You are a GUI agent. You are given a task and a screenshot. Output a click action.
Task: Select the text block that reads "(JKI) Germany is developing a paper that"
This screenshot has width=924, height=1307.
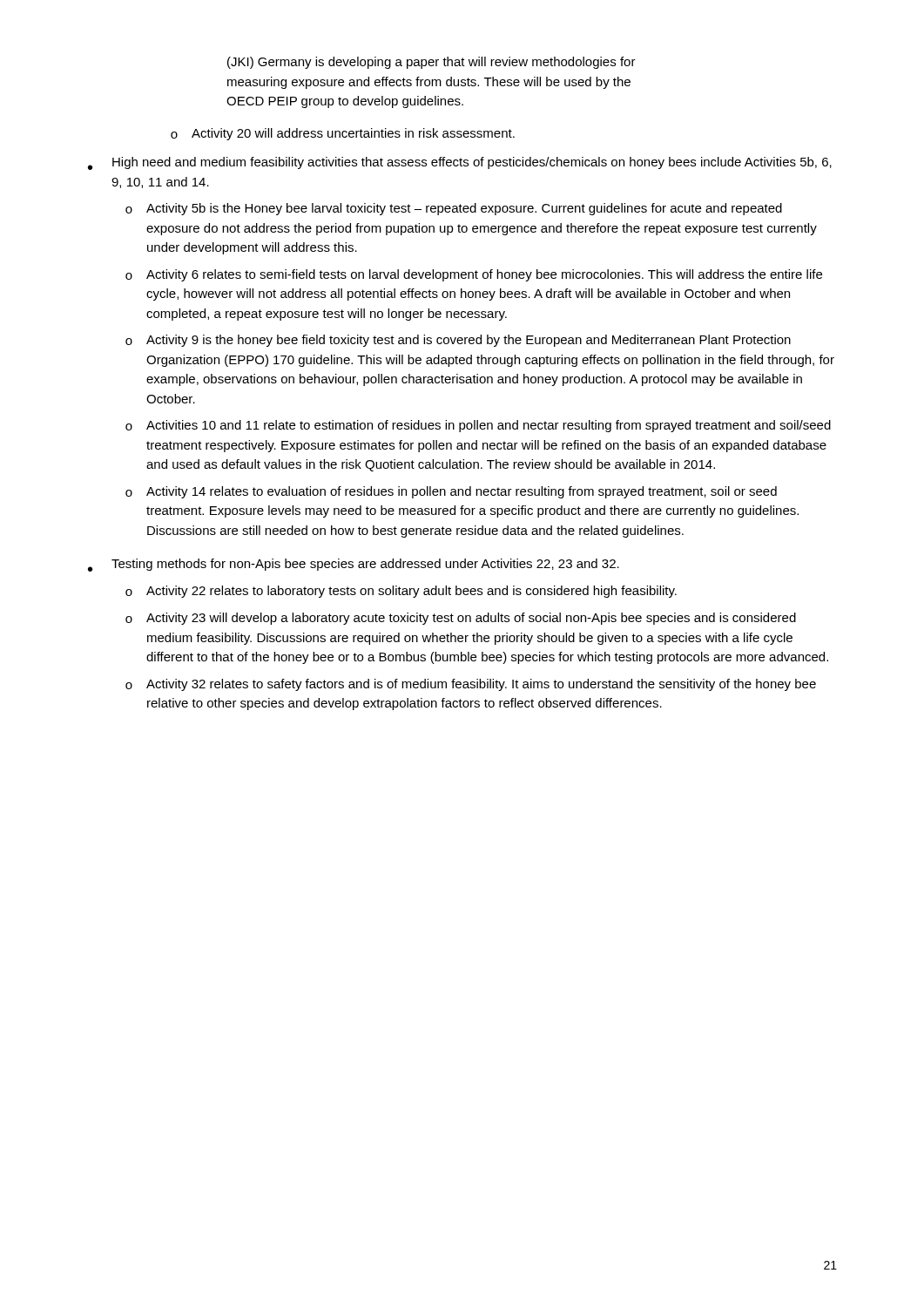click(431, 81)
